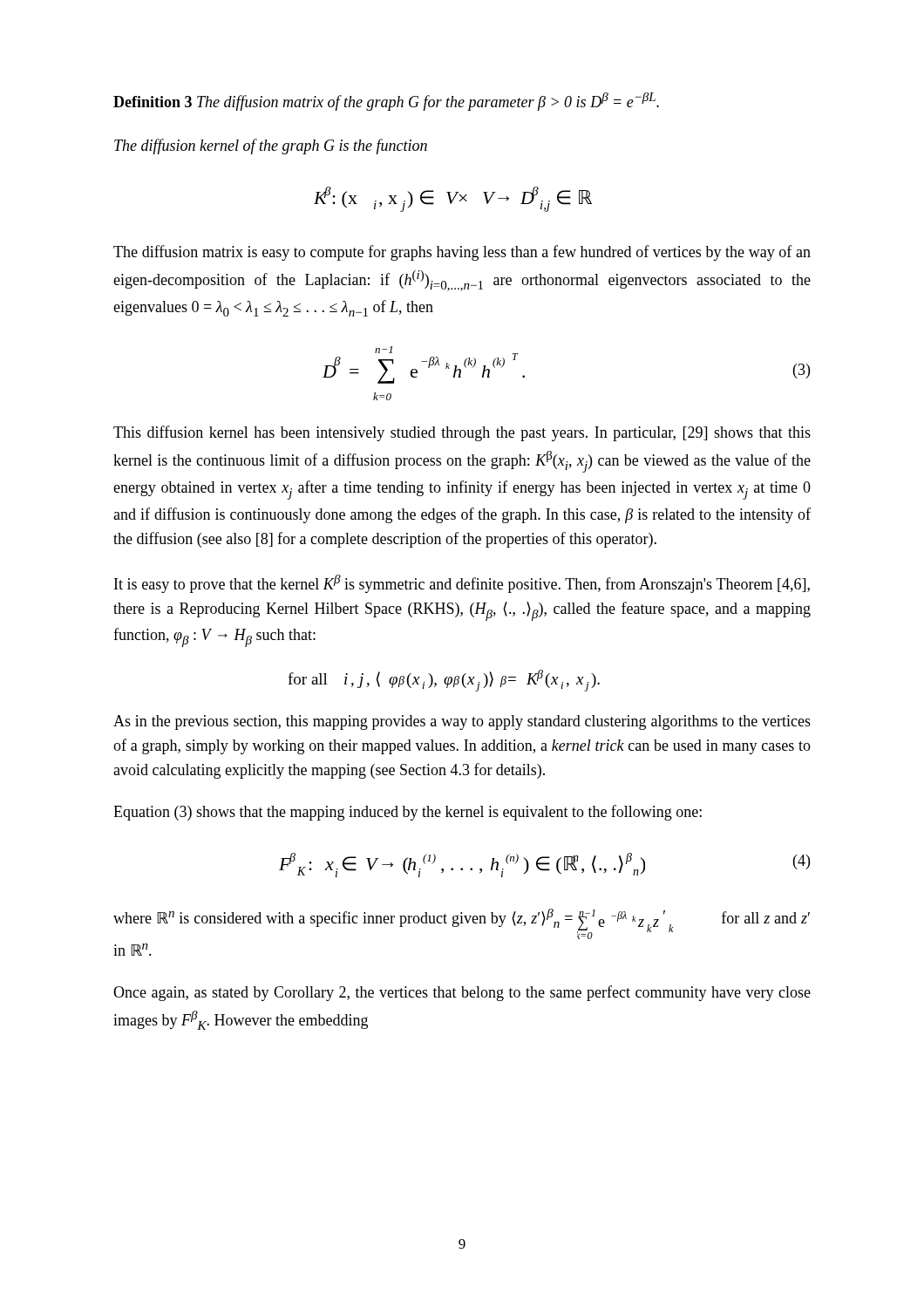924x1308 pixels.
Task: Navigate to the element starting "The diffusion kernel of the graph G is"
Action: pos(271,146)
